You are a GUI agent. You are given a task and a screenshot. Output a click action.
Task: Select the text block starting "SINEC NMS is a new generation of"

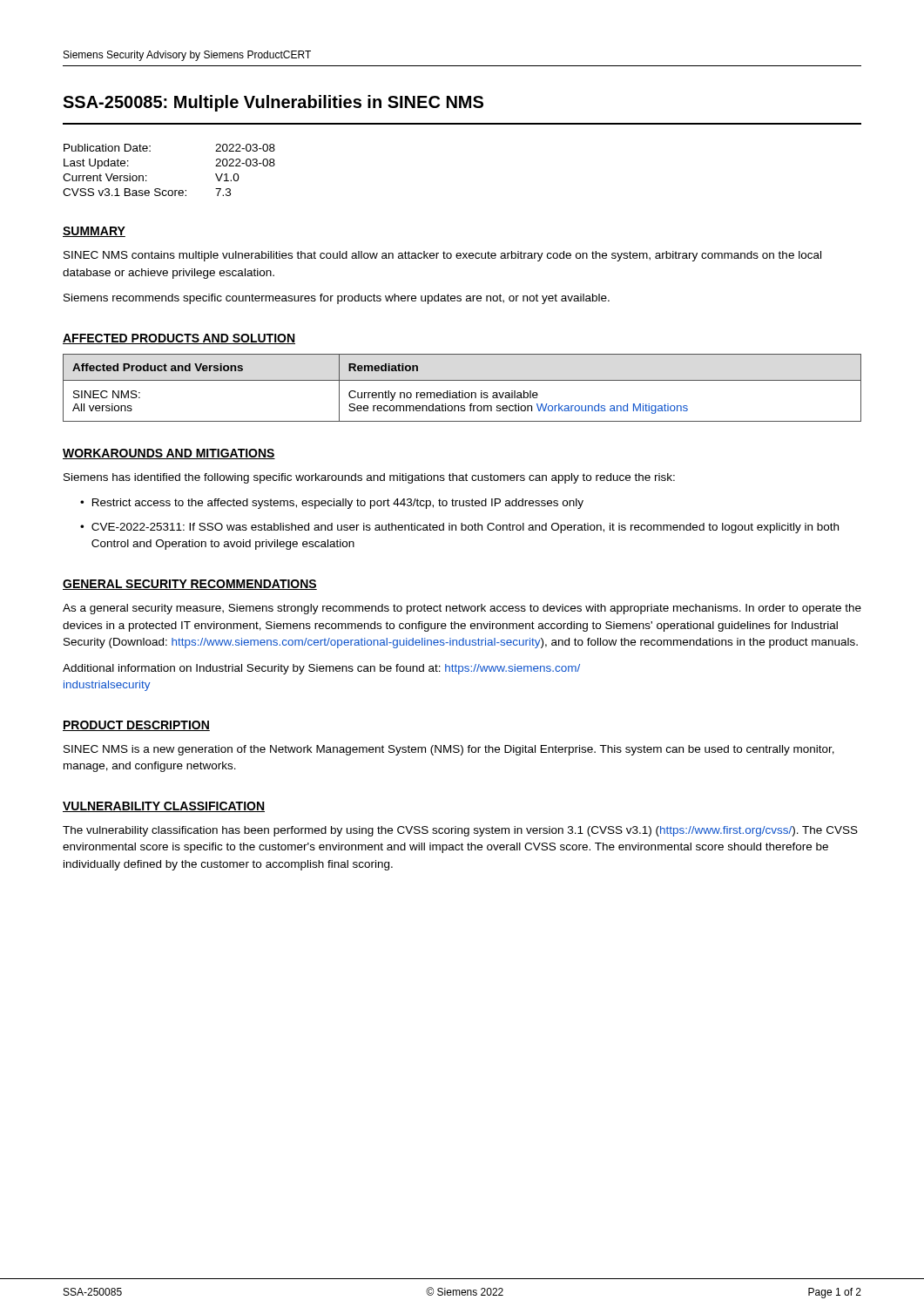449,757
